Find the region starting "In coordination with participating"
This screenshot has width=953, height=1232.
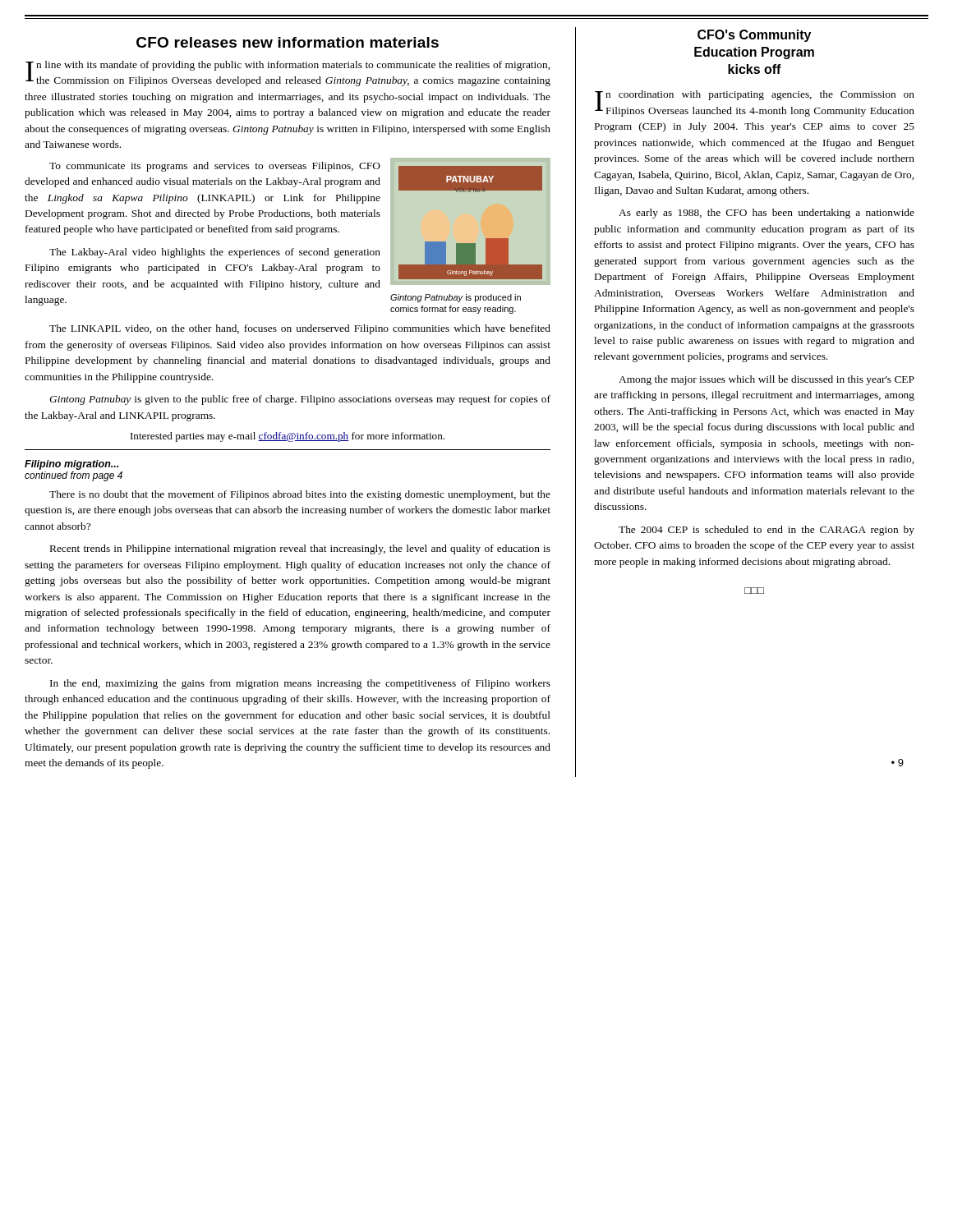click(754, 141)
